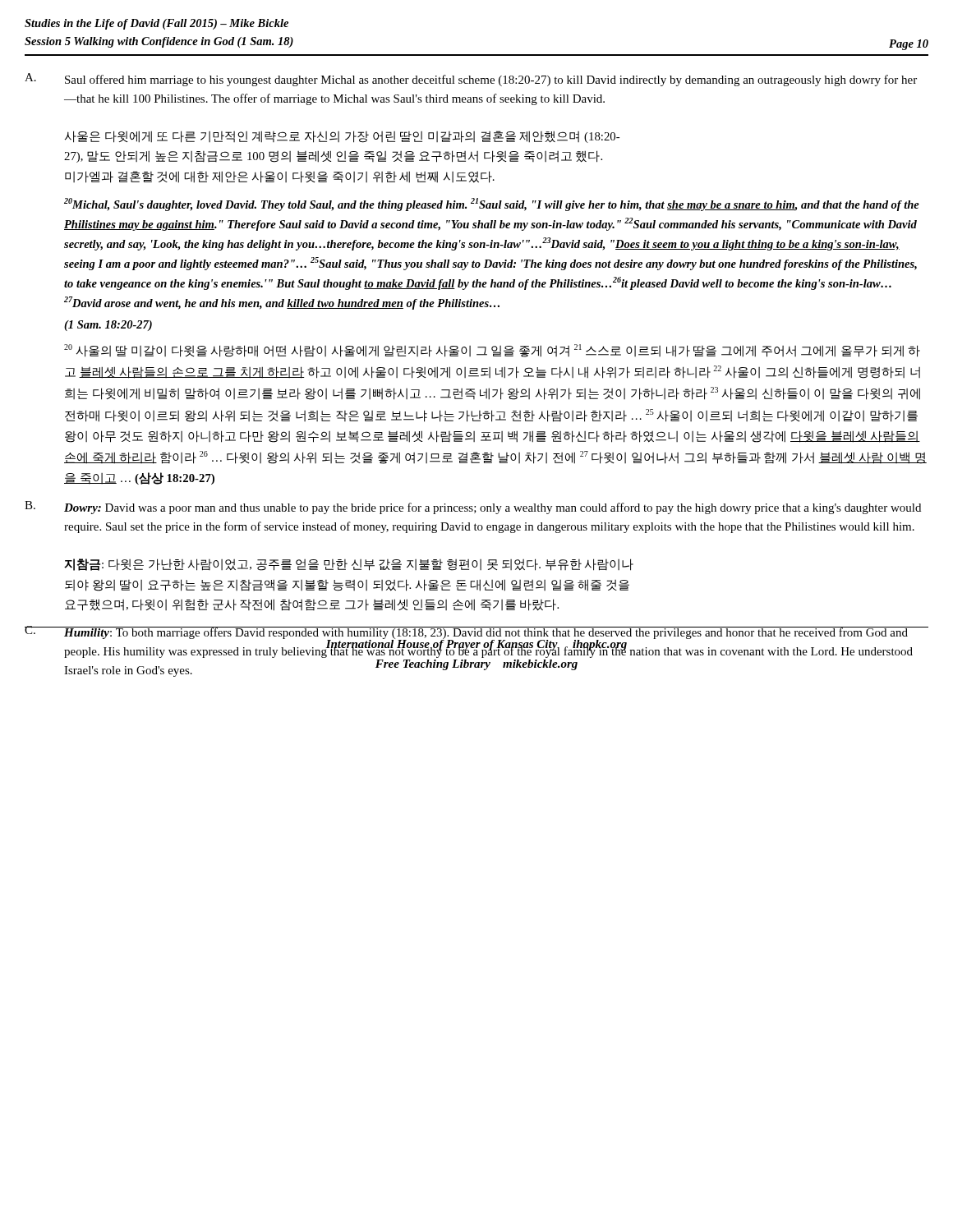Image resolution: width=953 pixels, height=1232 pixels.
Task: Find the text starting "(1 Sam. 18:20-27)"
Action: tap(108, 325)
